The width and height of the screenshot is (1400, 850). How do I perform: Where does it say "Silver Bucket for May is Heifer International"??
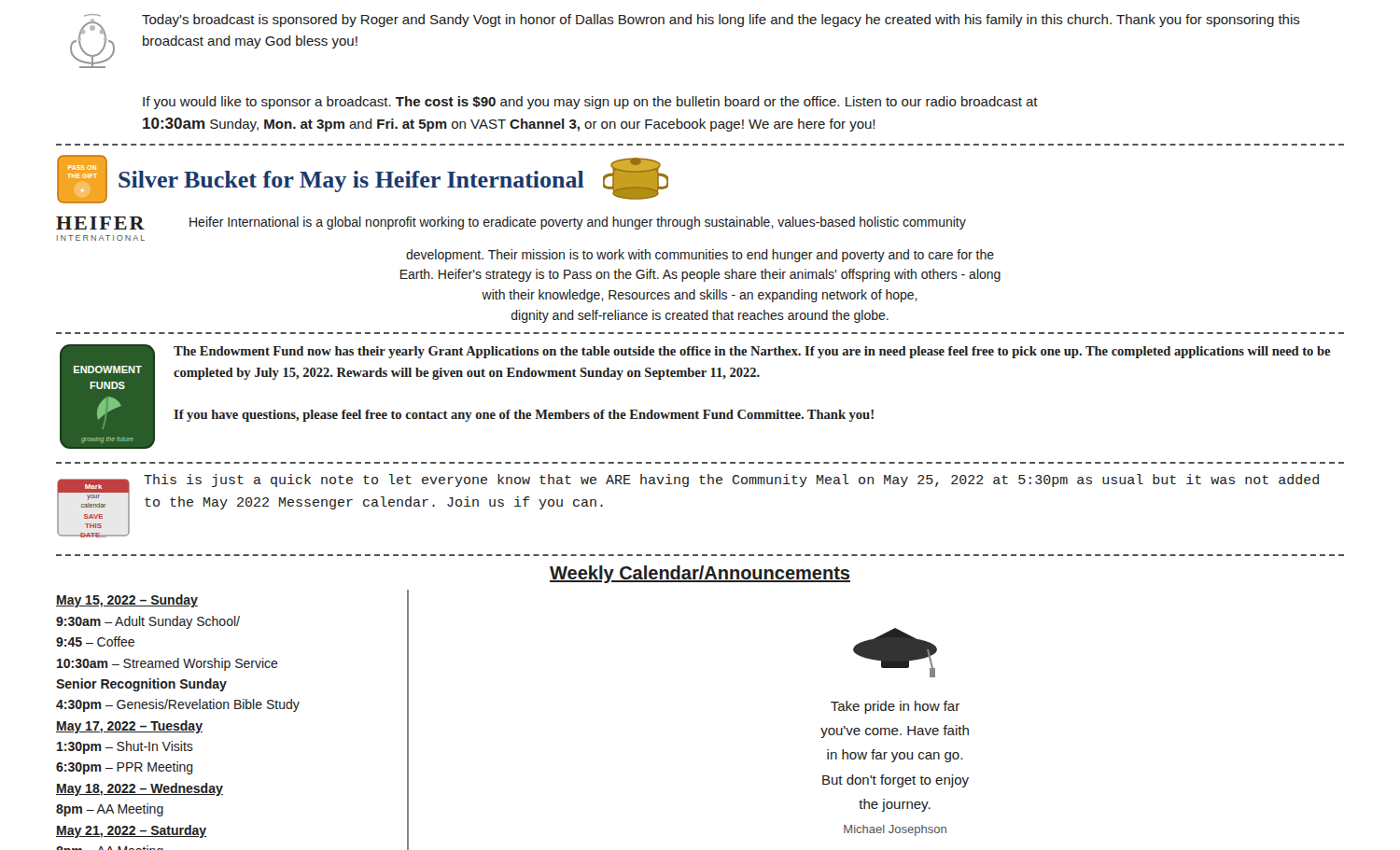coord(351,180)
